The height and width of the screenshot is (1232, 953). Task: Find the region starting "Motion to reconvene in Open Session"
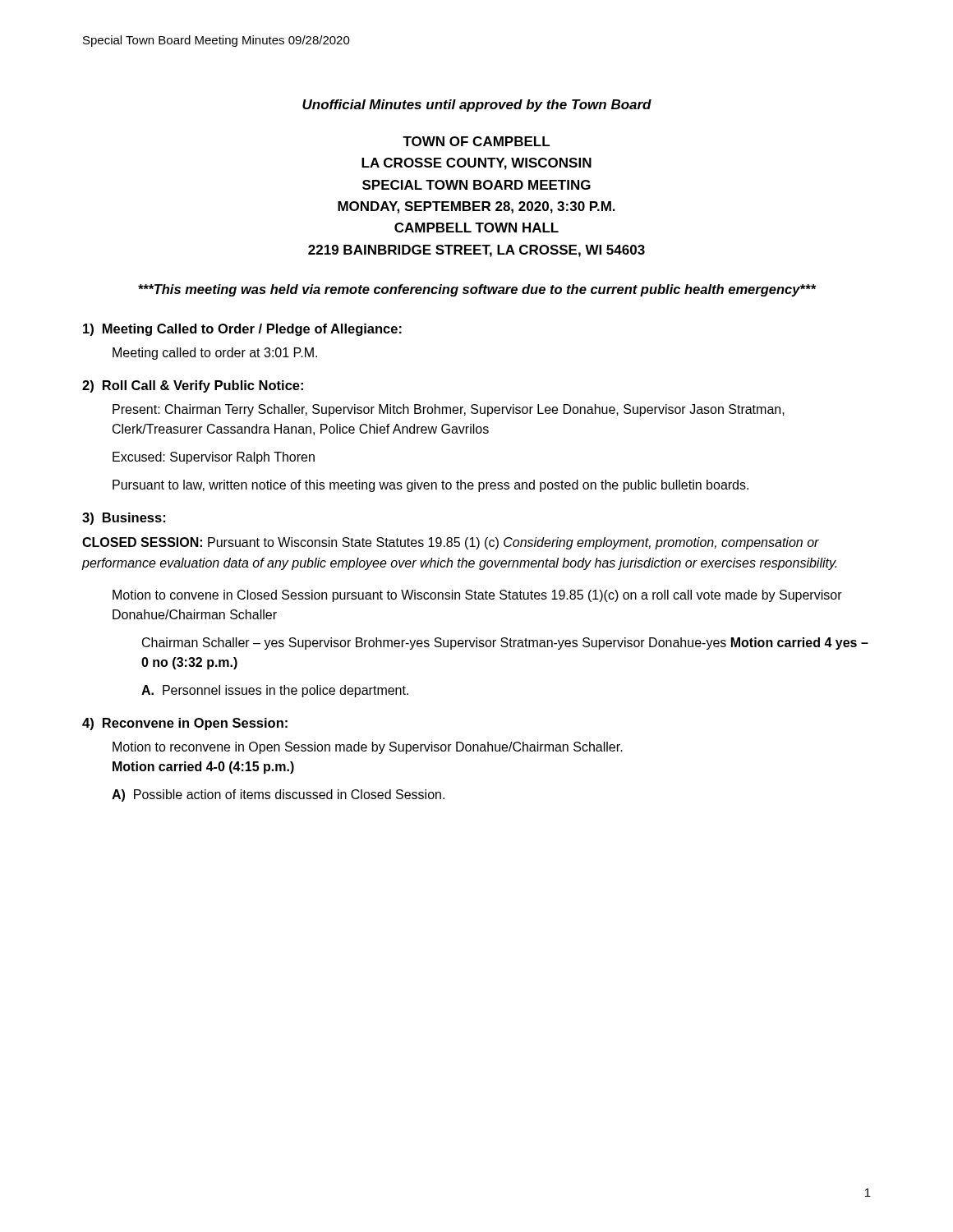click(x=367, y=757)
